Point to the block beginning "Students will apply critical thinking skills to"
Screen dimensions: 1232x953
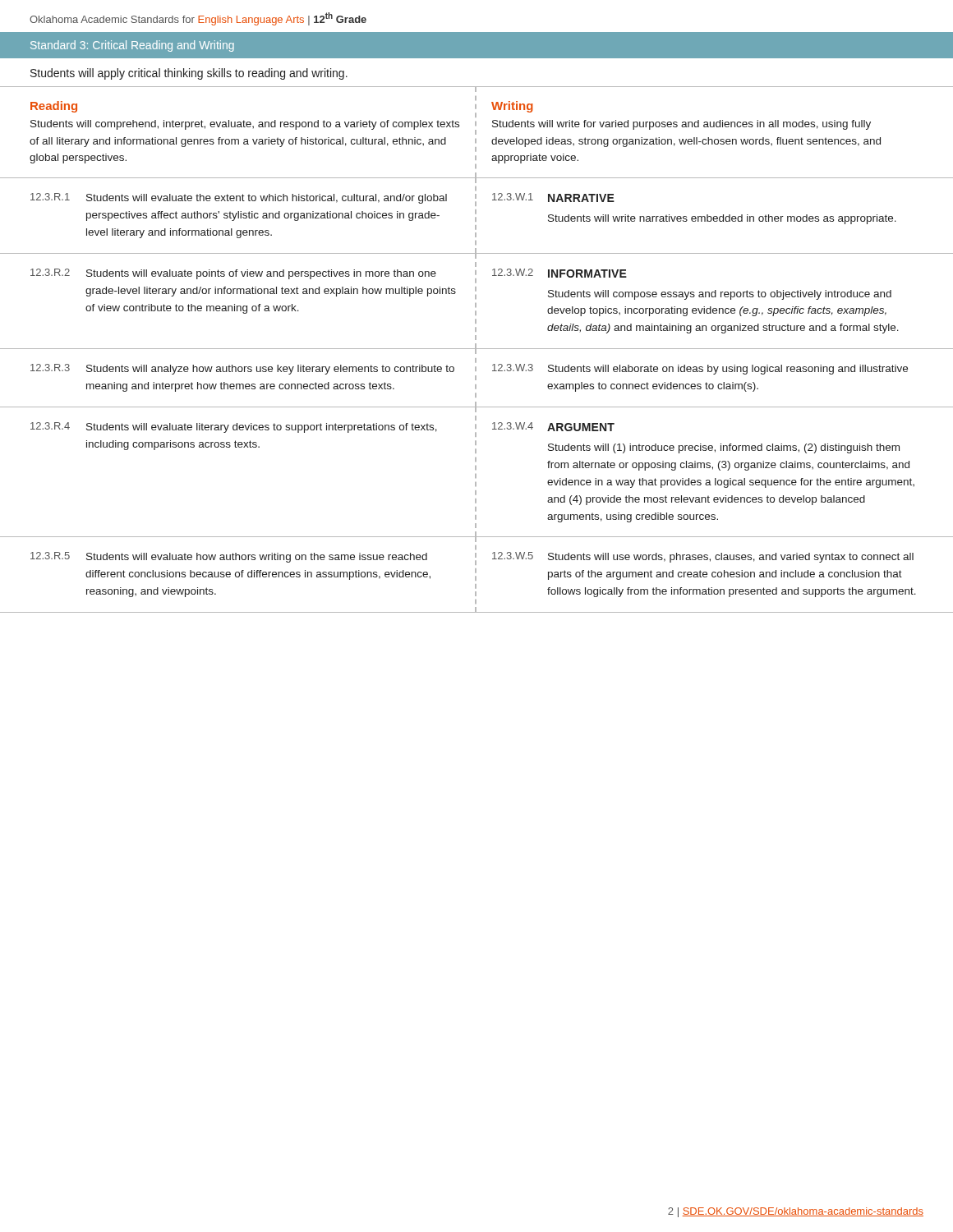tap(189, 73)
